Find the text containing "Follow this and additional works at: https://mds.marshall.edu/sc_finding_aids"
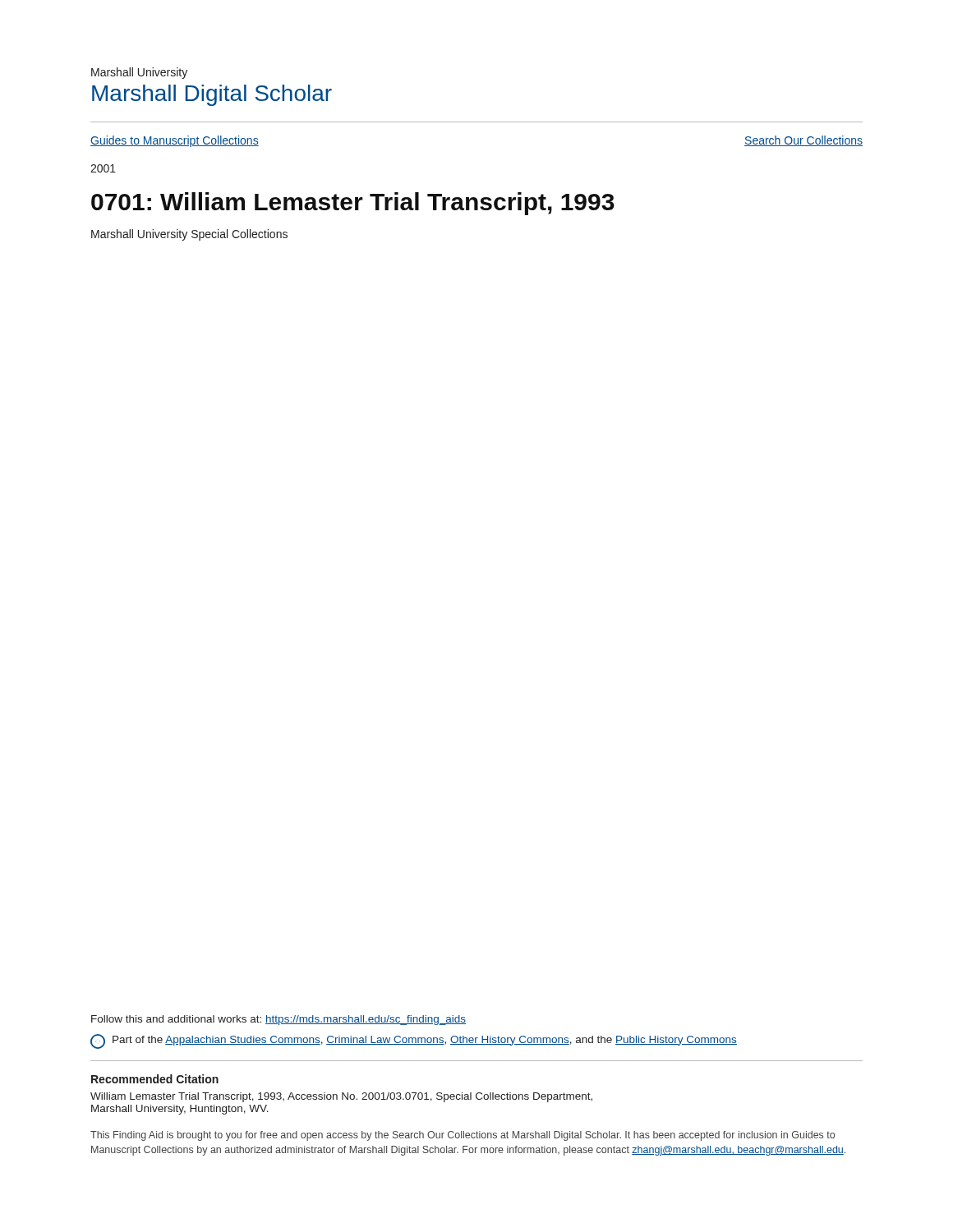The height and width of the screenshot is (1232, 953). (278, 1018)
